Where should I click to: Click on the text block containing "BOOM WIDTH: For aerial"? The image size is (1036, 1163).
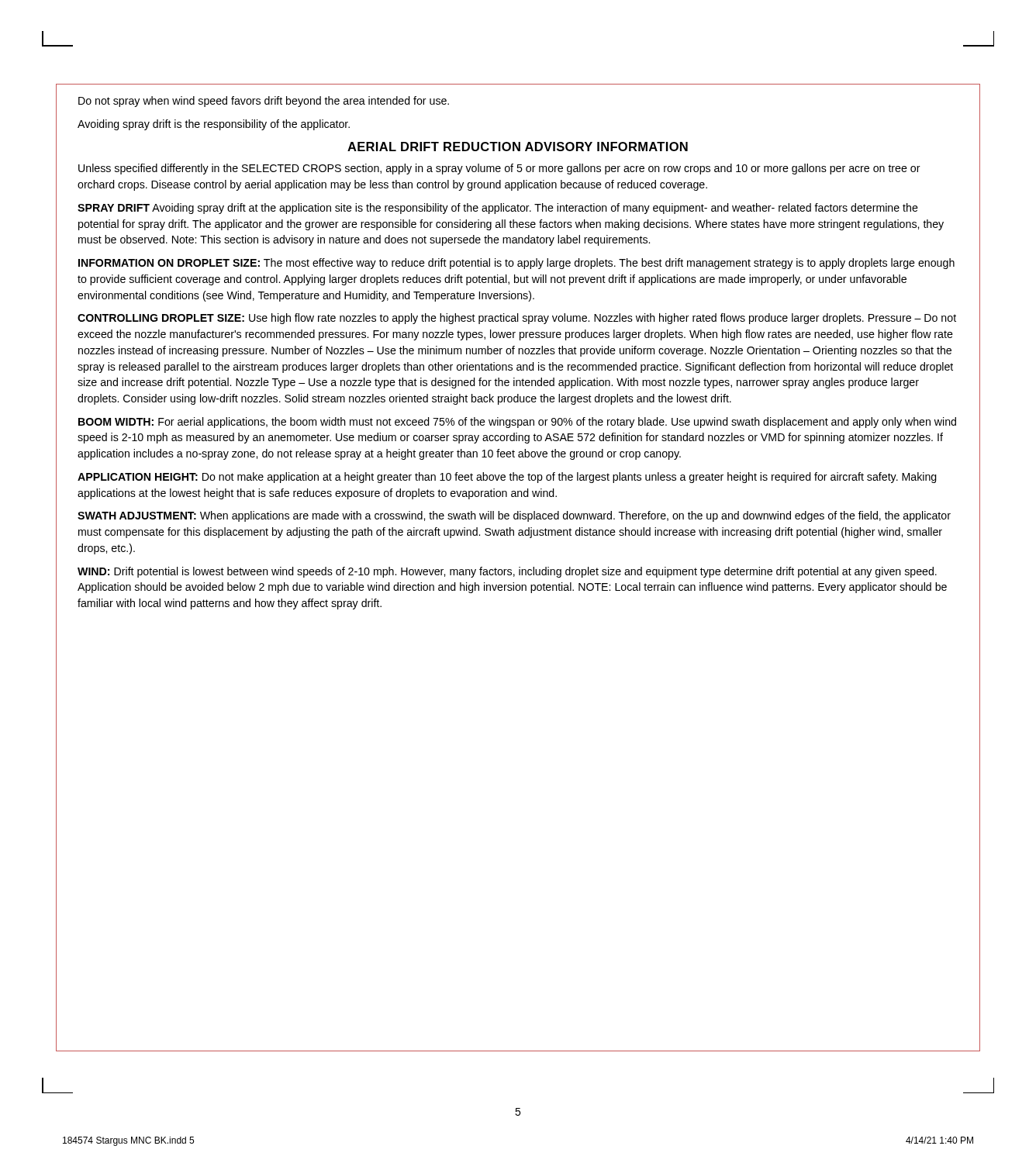click(518, 438)
